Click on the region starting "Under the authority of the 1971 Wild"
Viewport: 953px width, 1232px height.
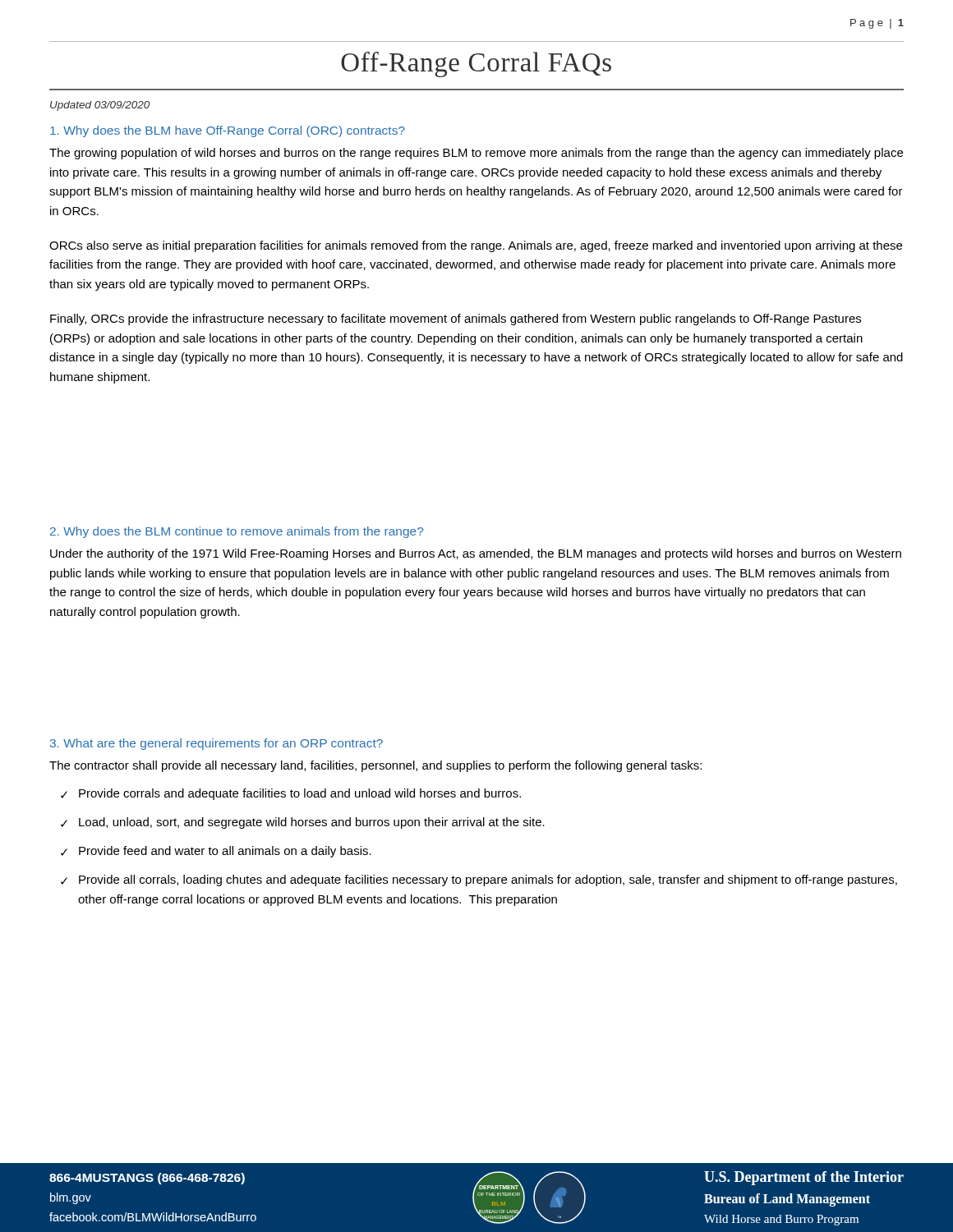476,582
